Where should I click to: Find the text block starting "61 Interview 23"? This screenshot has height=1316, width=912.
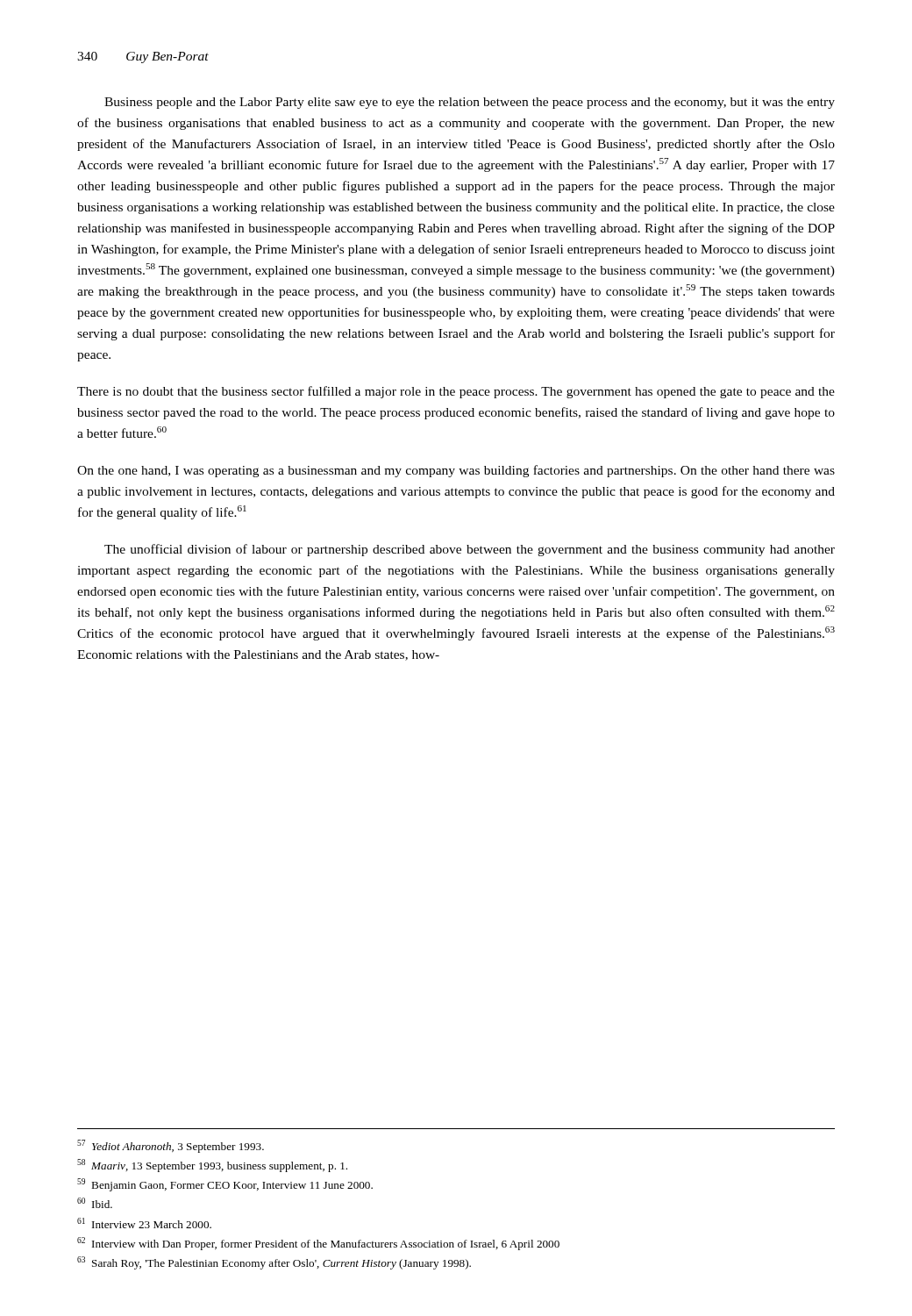145,1223
